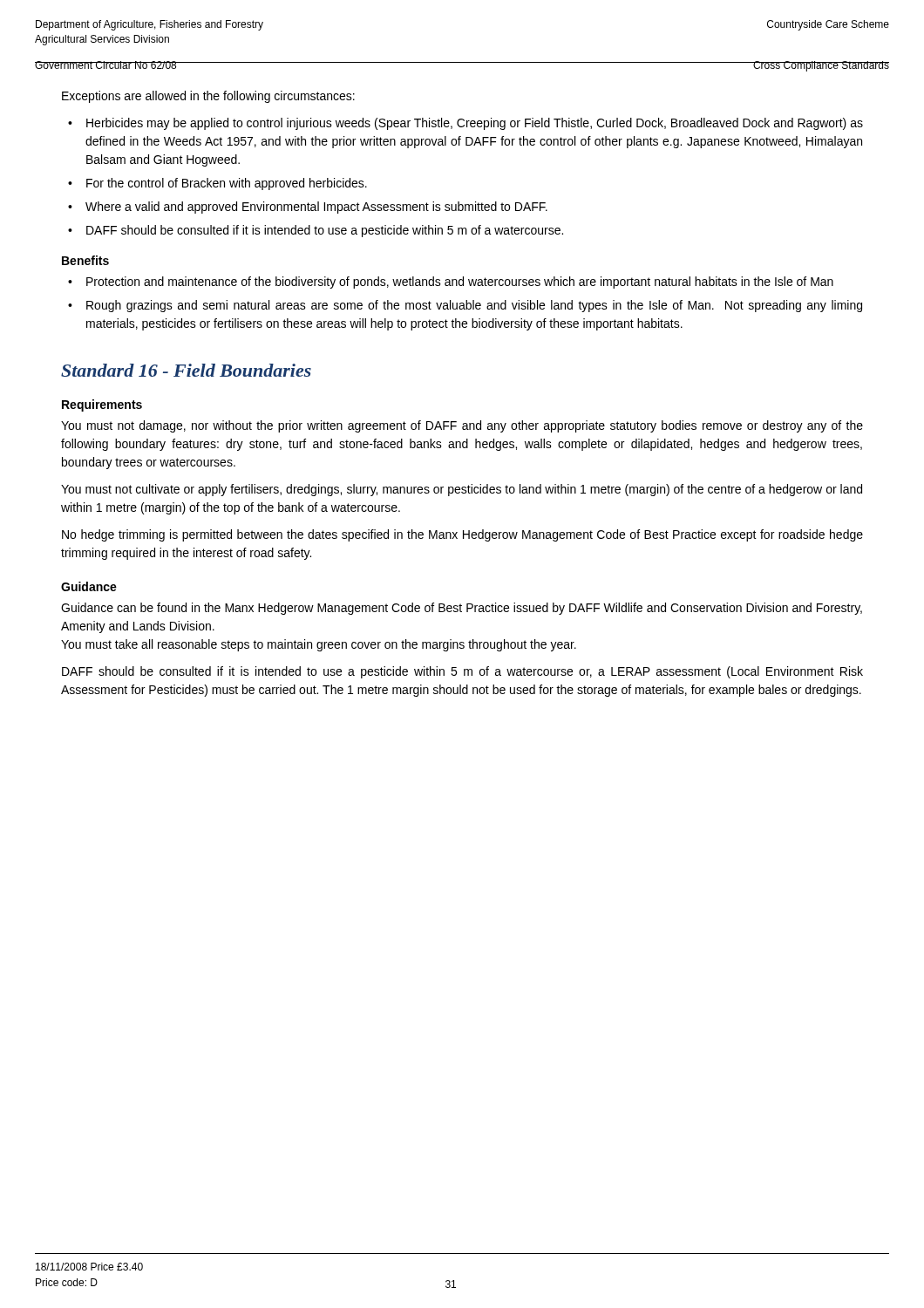The height and width of the screenshot is (1308, 924).
Task: Point to the block beginning "Rough grazings and semi"
Action: 474,314
